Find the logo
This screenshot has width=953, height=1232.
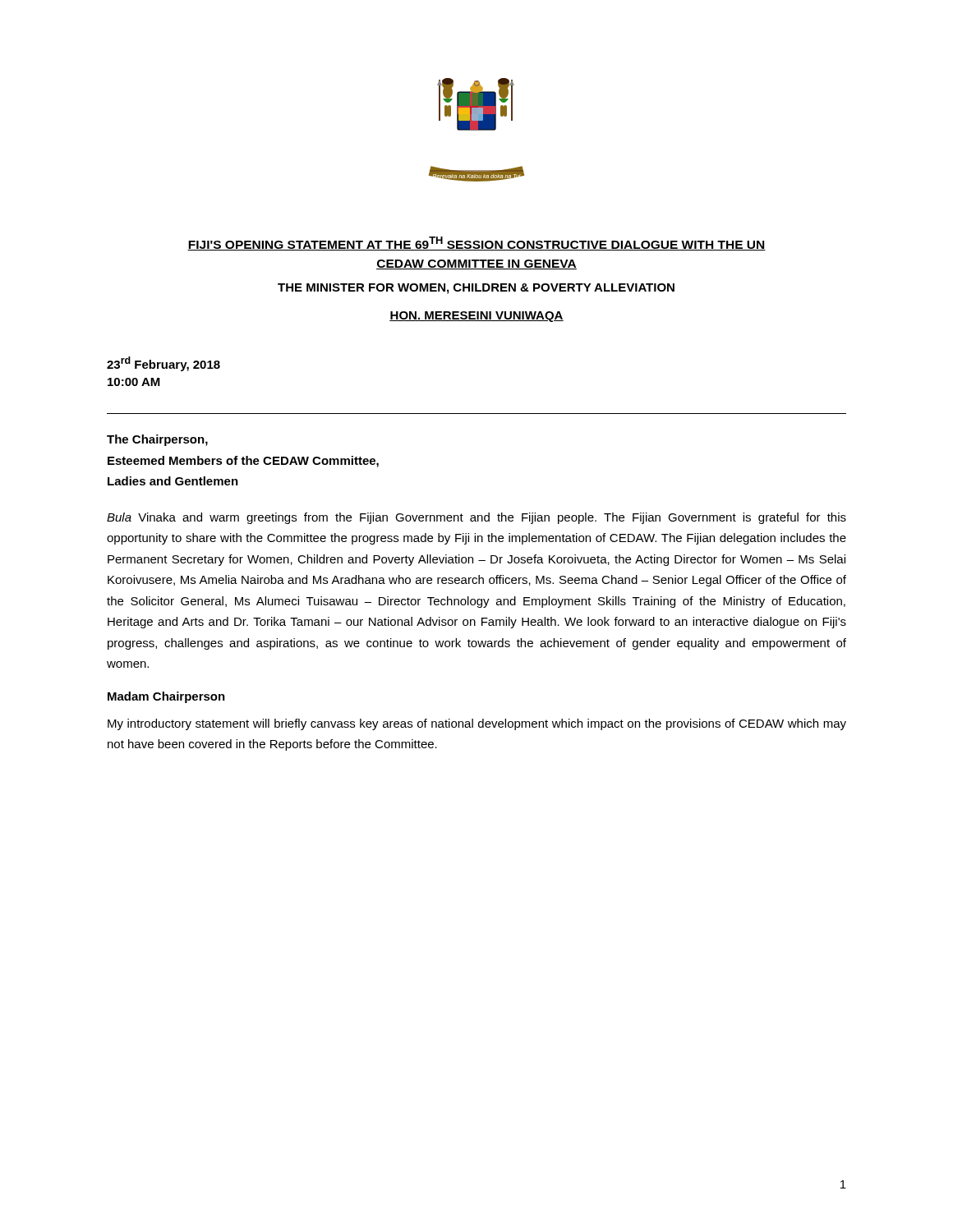click(476, 129)
